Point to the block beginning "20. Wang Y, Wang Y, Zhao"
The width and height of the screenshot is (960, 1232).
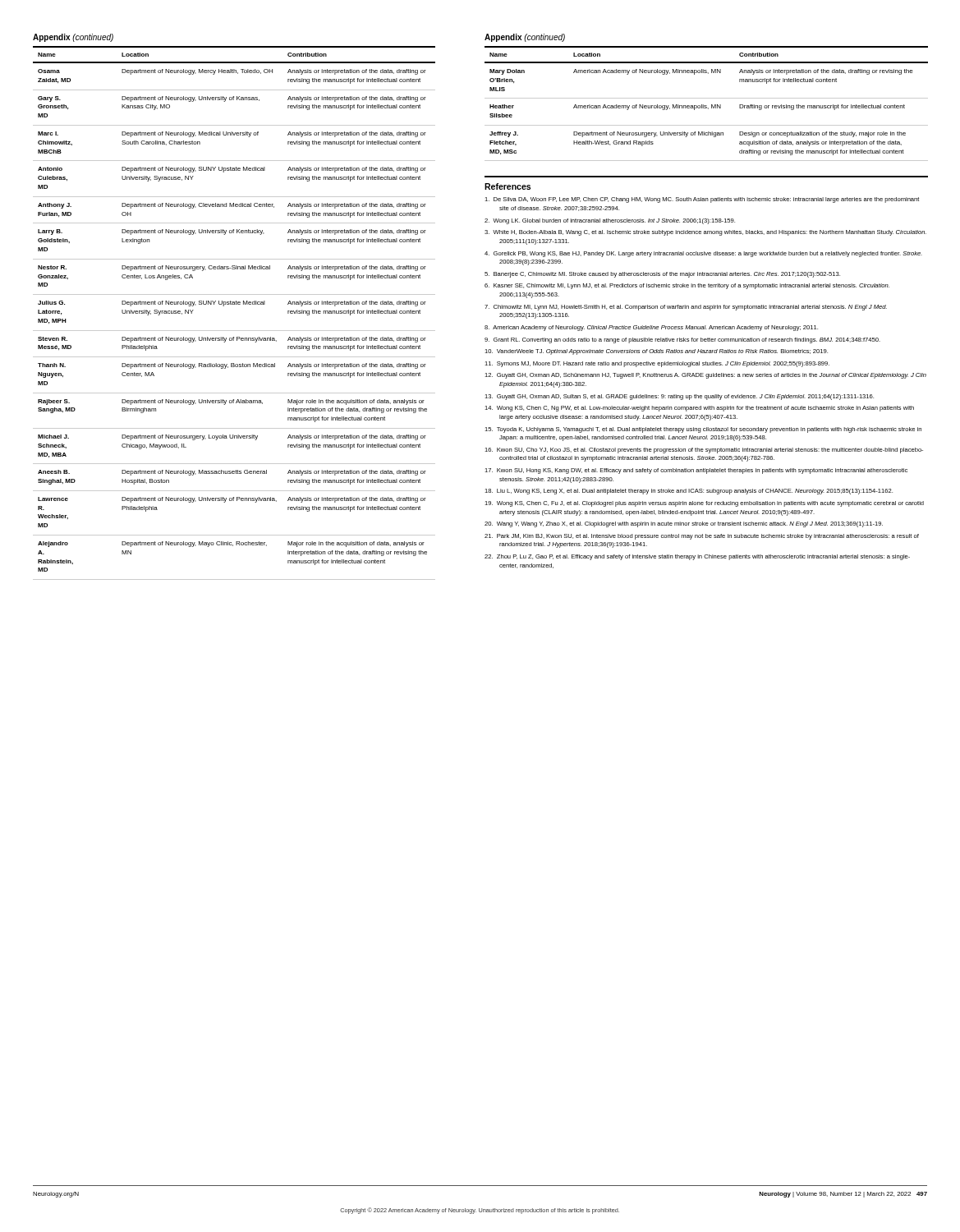(x=684, y=524)
